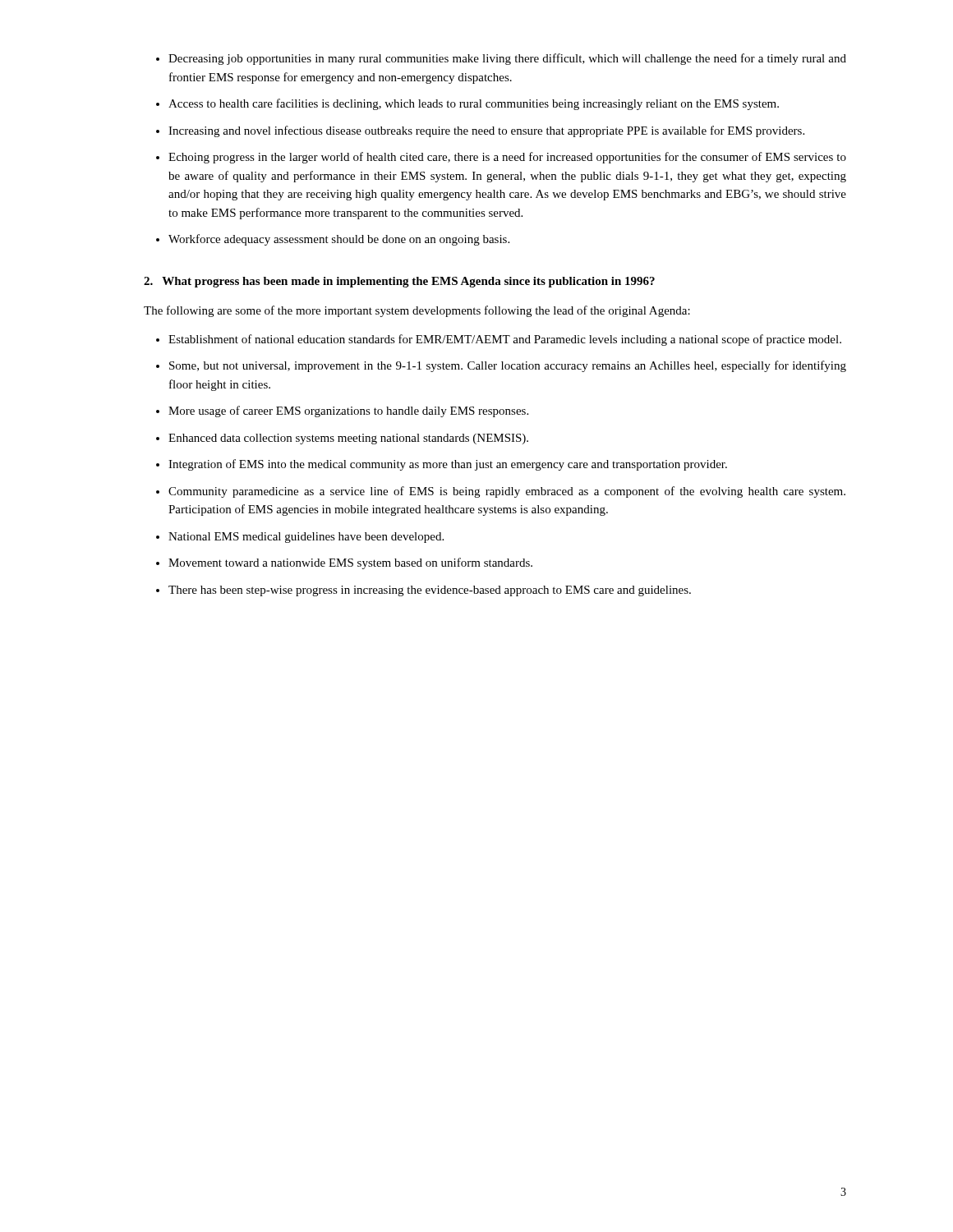Screen dimensions: 1232x953
Task: Find the list item that says "Enhanced data collection systems meeting national"
Action: pos(507,438)
